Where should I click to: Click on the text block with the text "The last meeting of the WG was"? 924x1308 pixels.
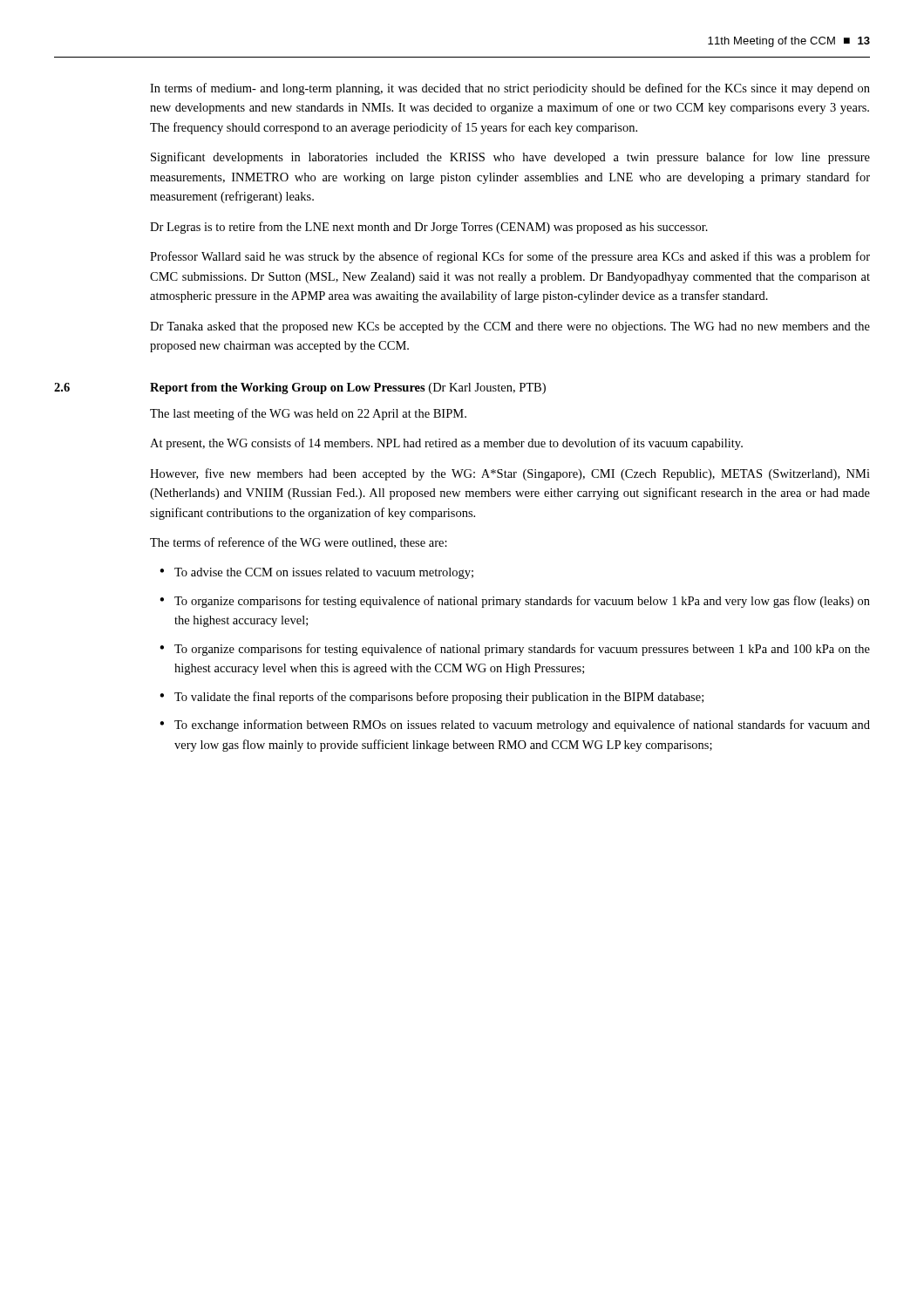coord(309,413)
